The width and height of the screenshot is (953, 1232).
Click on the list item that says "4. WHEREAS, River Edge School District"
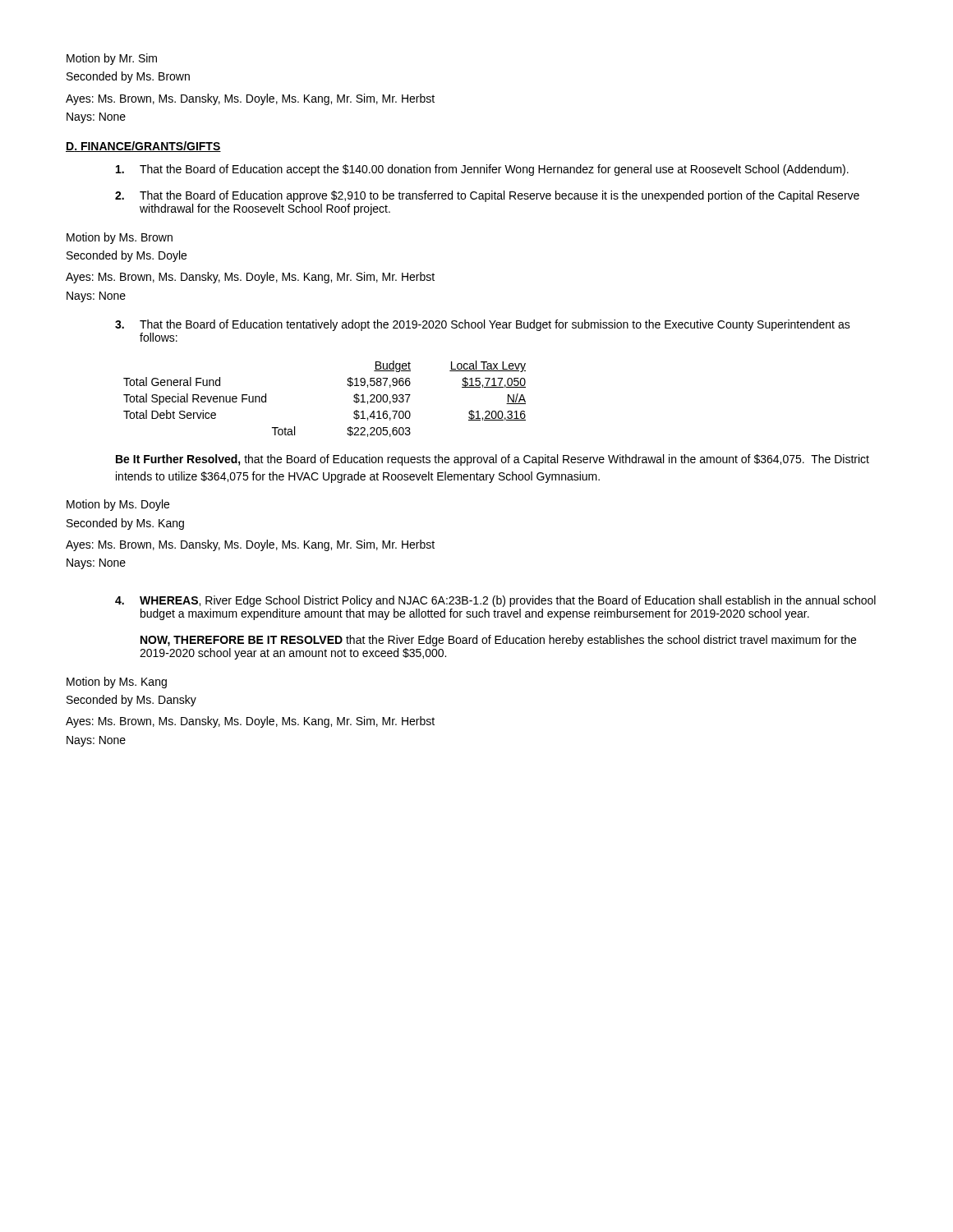(501, 626)
